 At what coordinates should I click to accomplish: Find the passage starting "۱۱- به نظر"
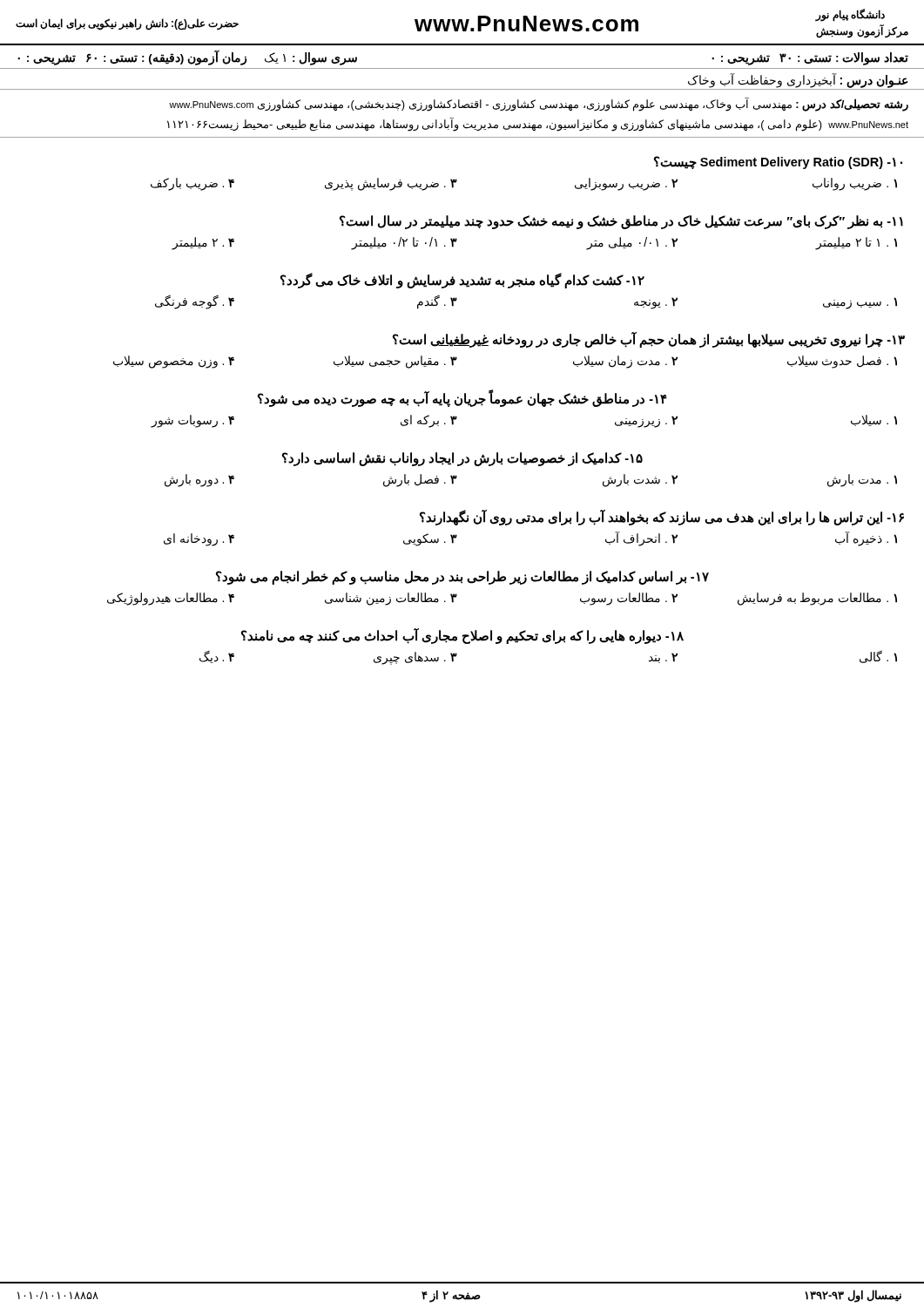622,221
